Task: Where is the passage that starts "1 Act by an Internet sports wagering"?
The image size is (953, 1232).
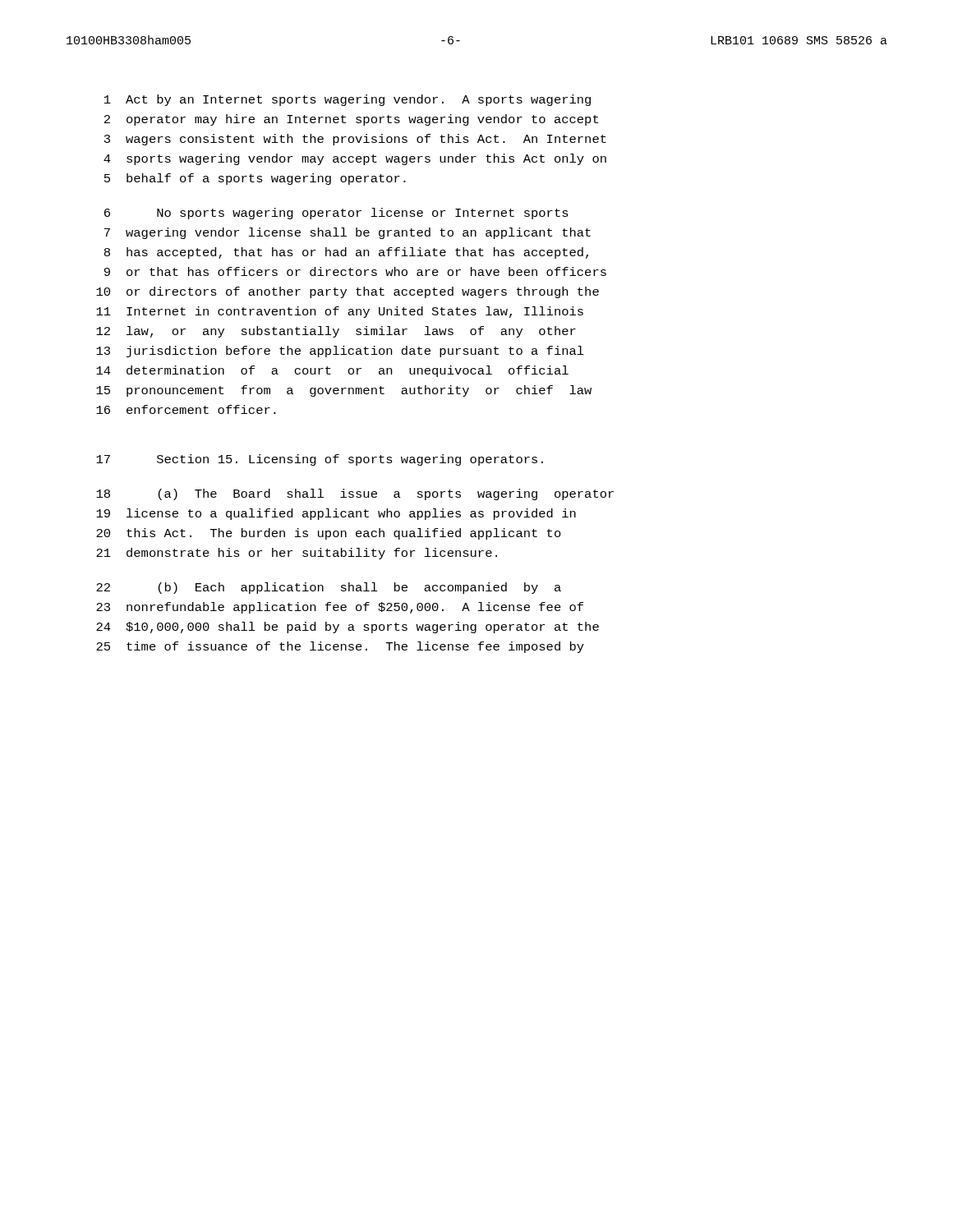Action: (476, 374)
